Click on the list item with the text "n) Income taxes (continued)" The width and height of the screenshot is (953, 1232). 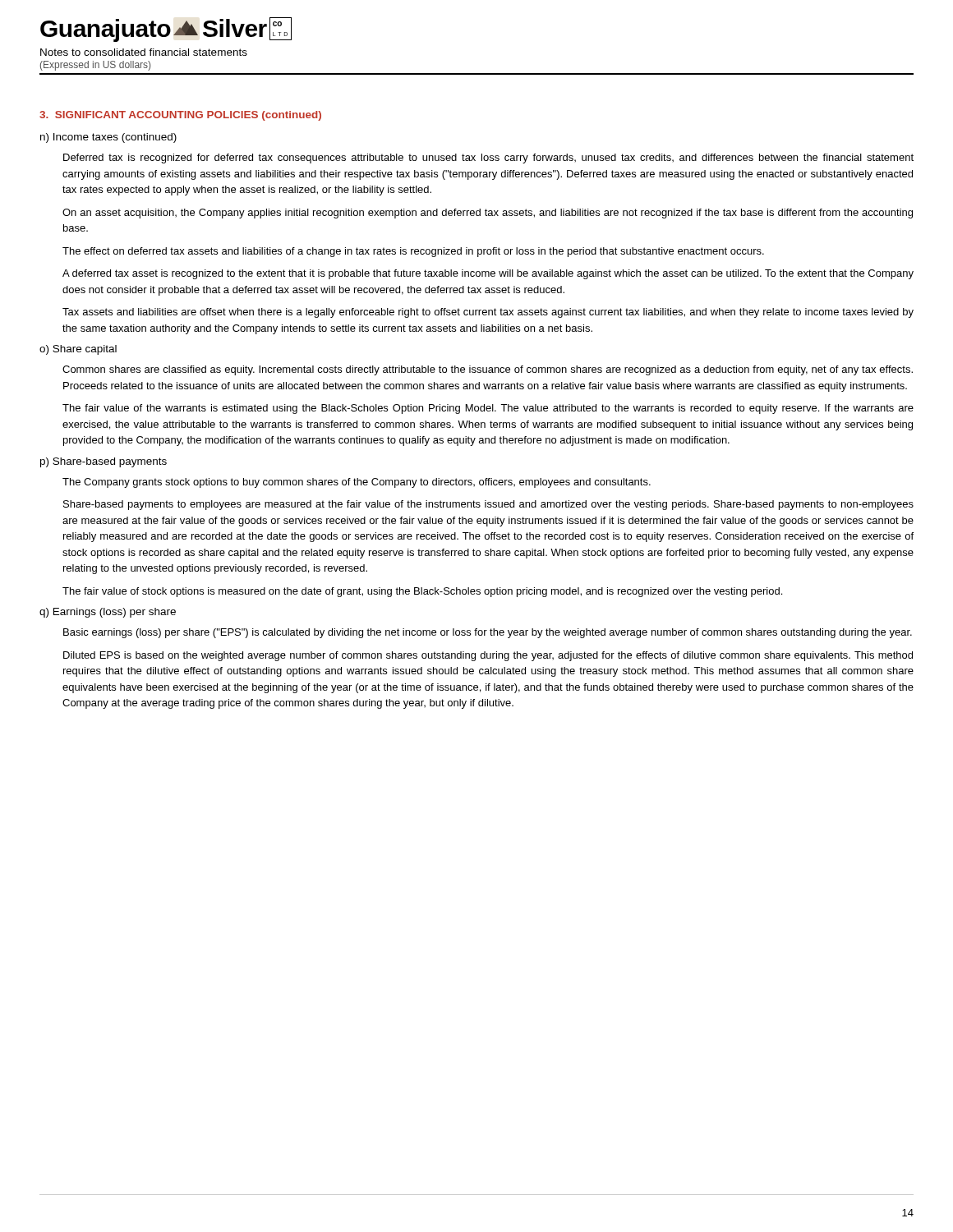[x=108, y=137]
